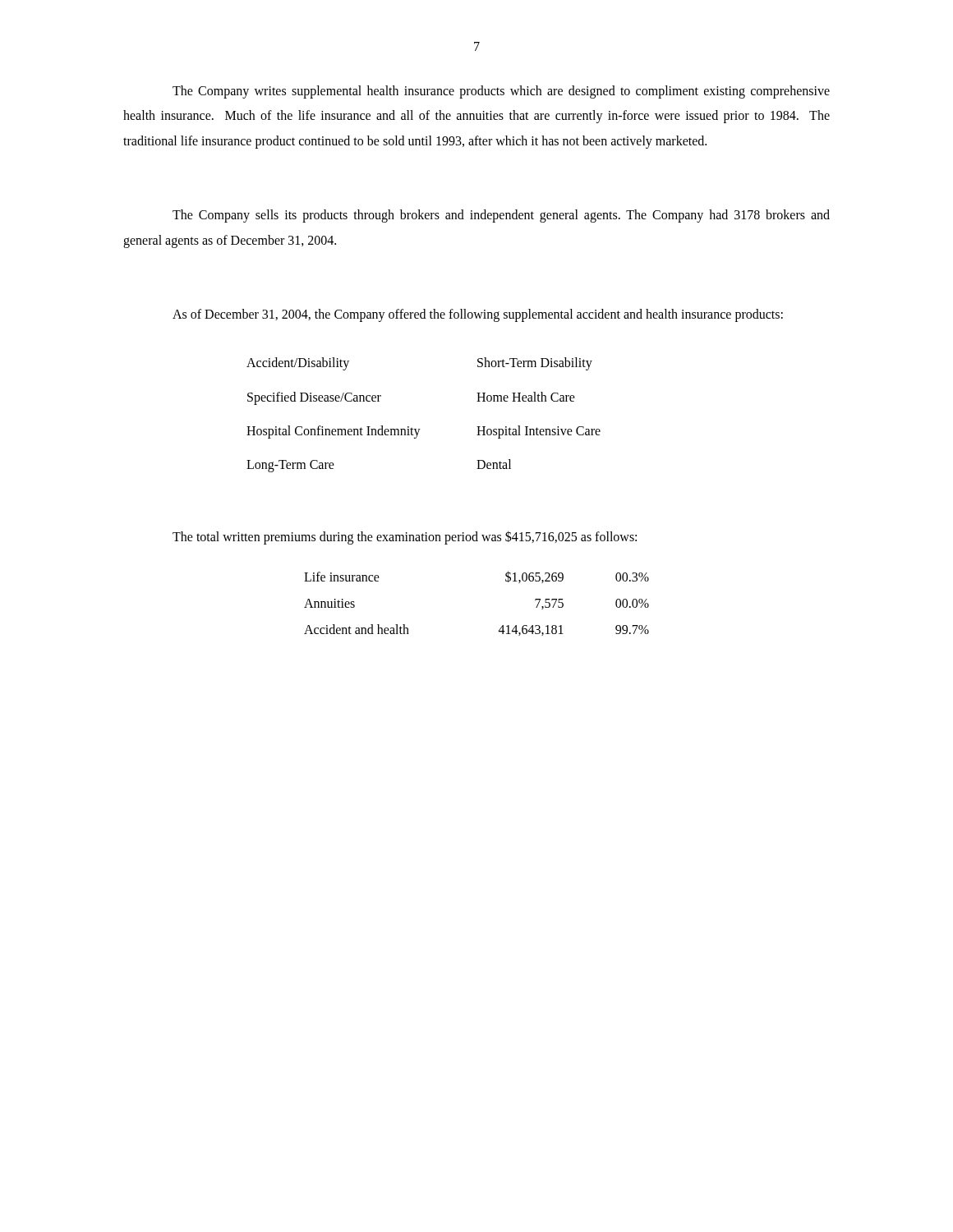The height and width of the screenshot is (1232, 953).
Task: Locate the table with the text "Accident and health"
Action: [x=476, y=604]
